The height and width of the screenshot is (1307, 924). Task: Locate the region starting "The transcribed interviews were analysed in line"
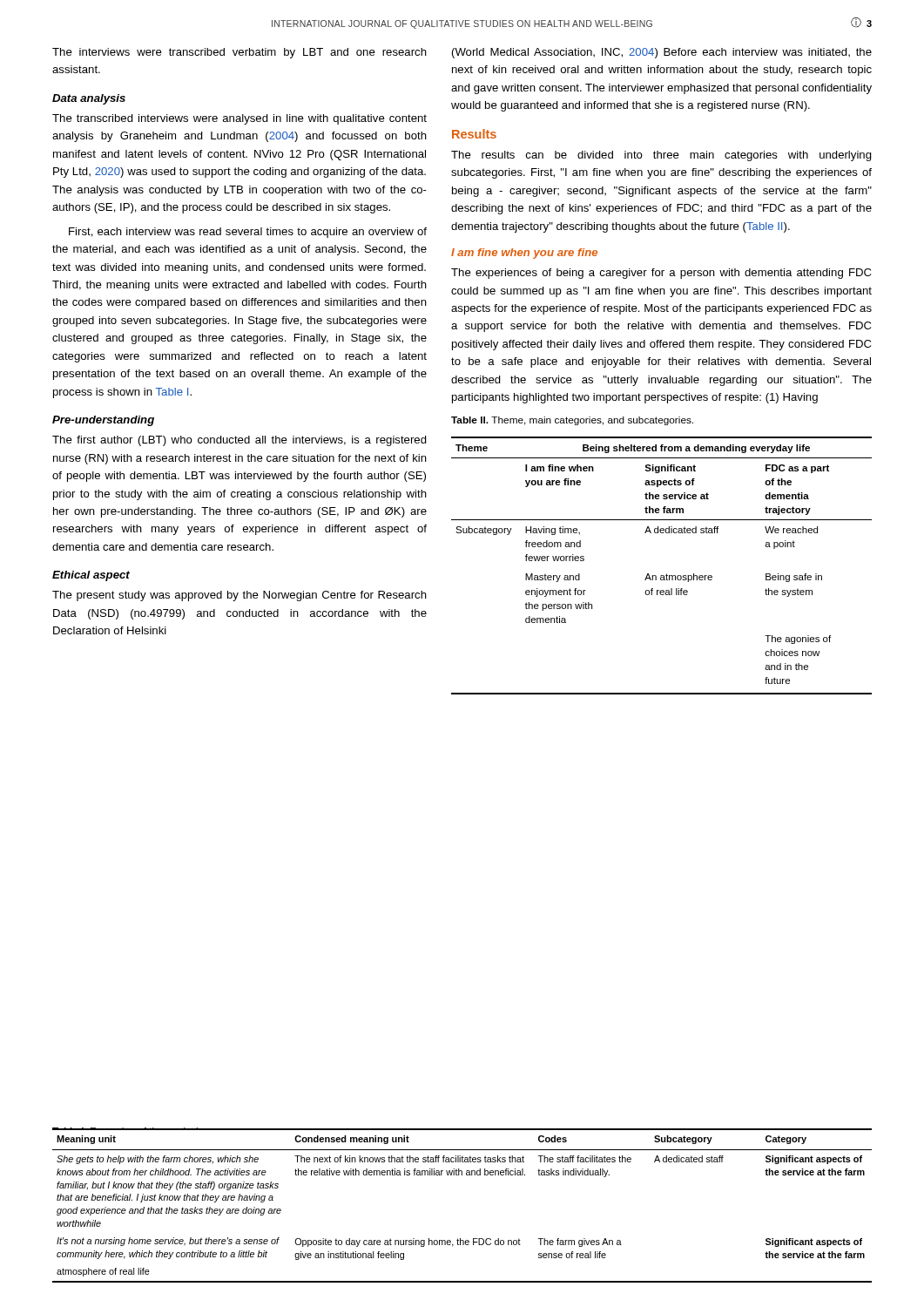coord(240,255)
